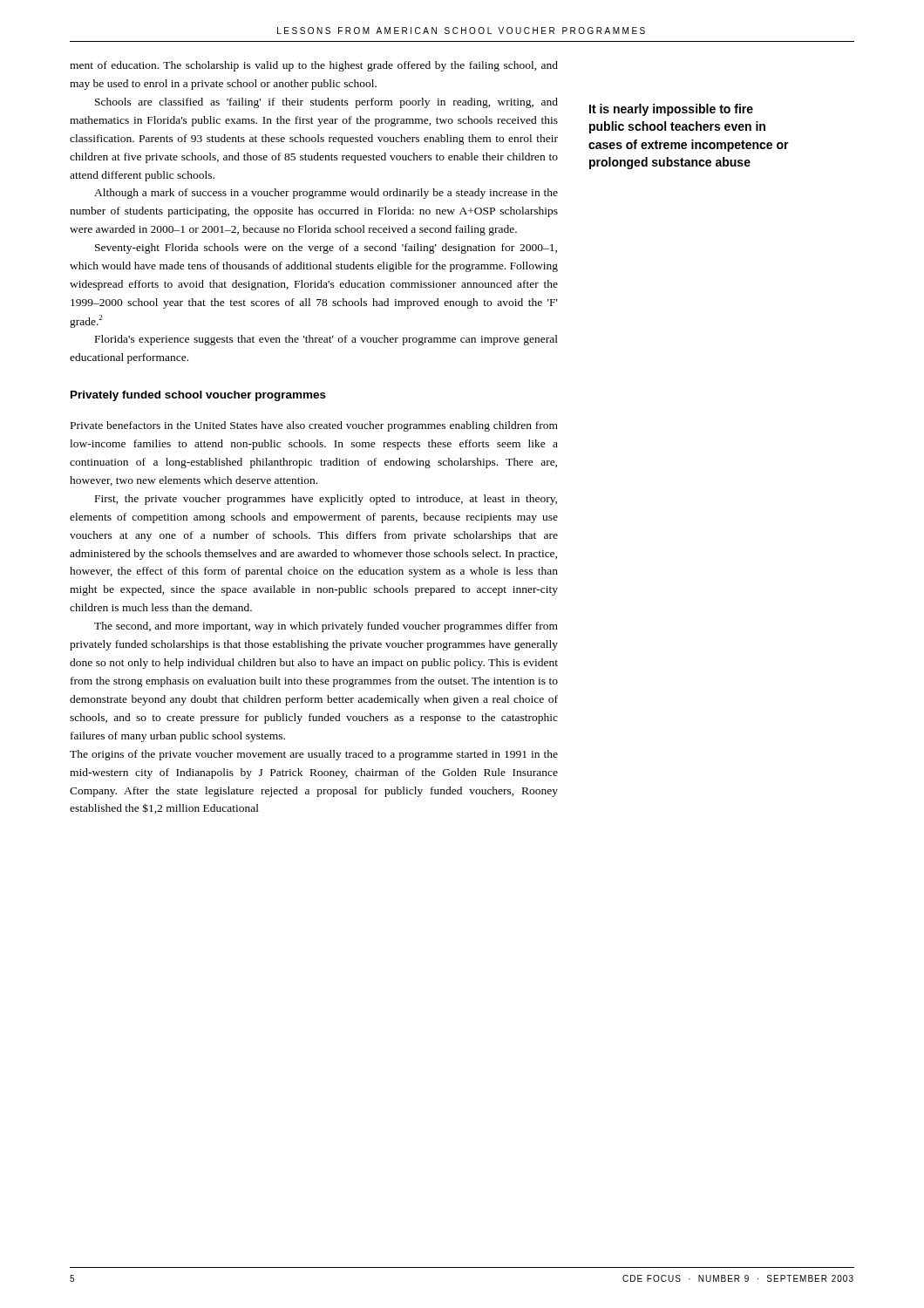The height and width of the screenshot is (1308, 924).
Task: Where is the passage that starts "Private benefactors in the United States"?
Action: (314, 618)
